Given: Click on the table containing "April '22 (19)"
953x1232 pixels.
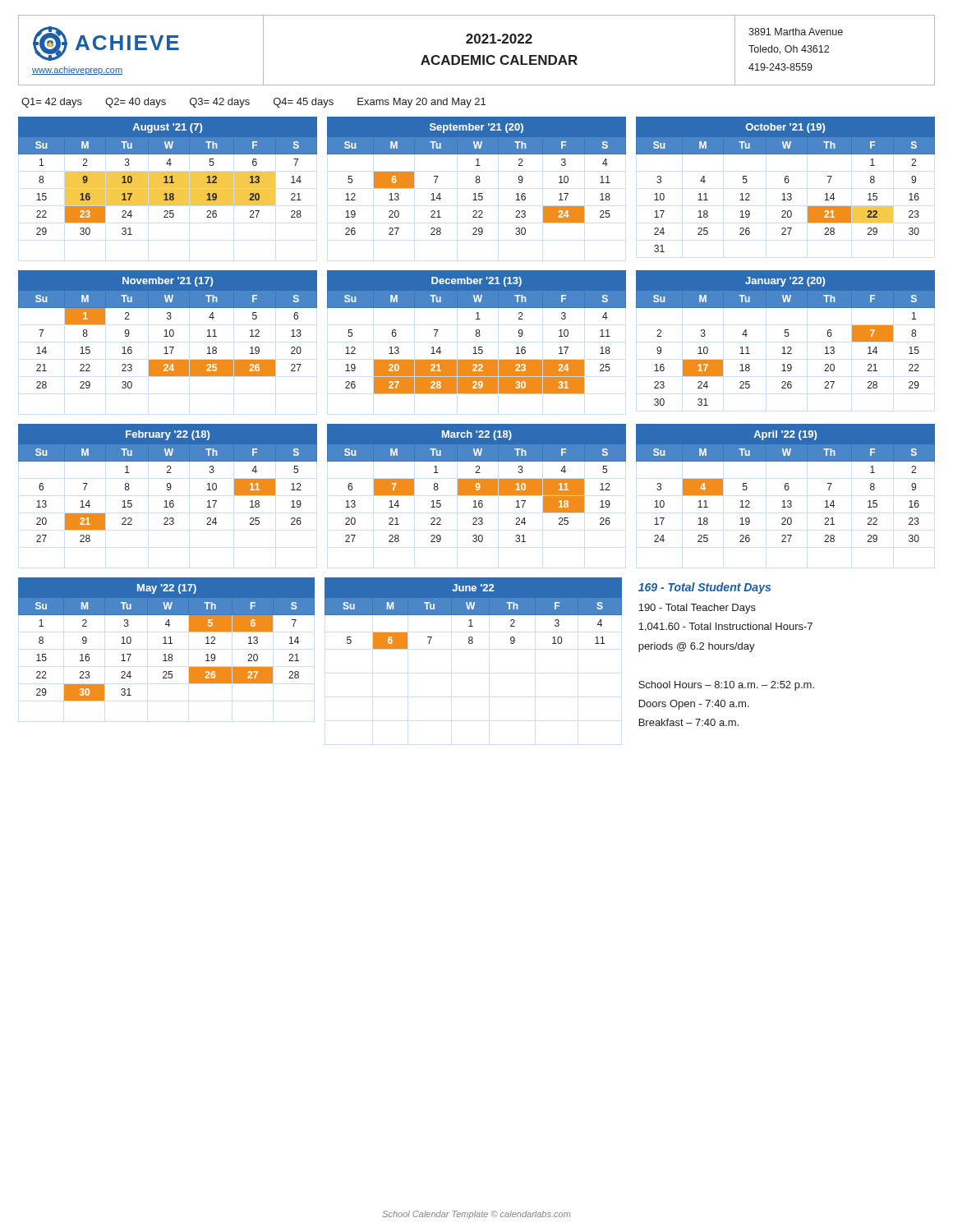Looking at the screenshot, I should point(785,496).
